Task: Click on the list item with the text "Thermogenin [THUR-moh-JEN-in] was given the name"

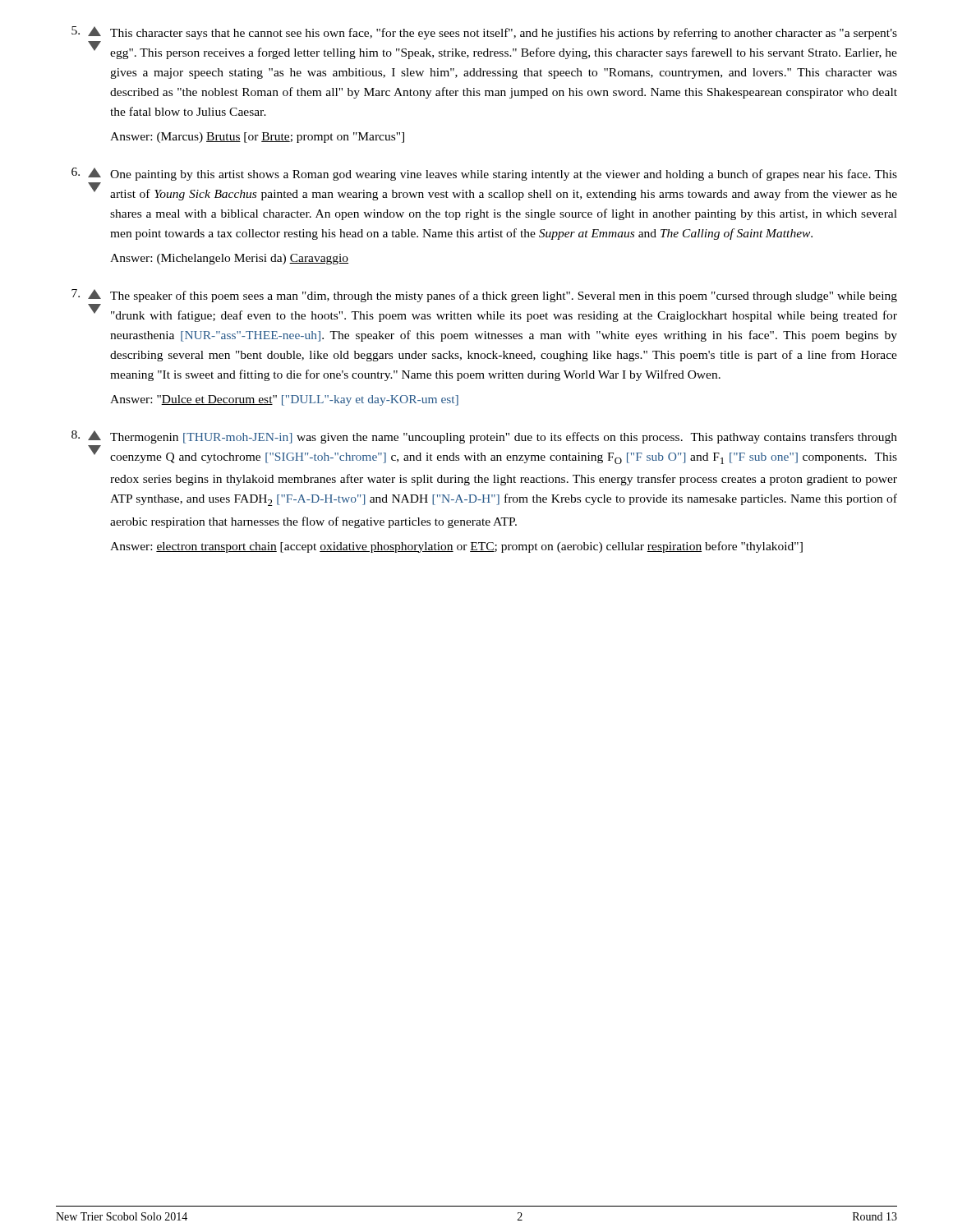Action: pos(504,493)
